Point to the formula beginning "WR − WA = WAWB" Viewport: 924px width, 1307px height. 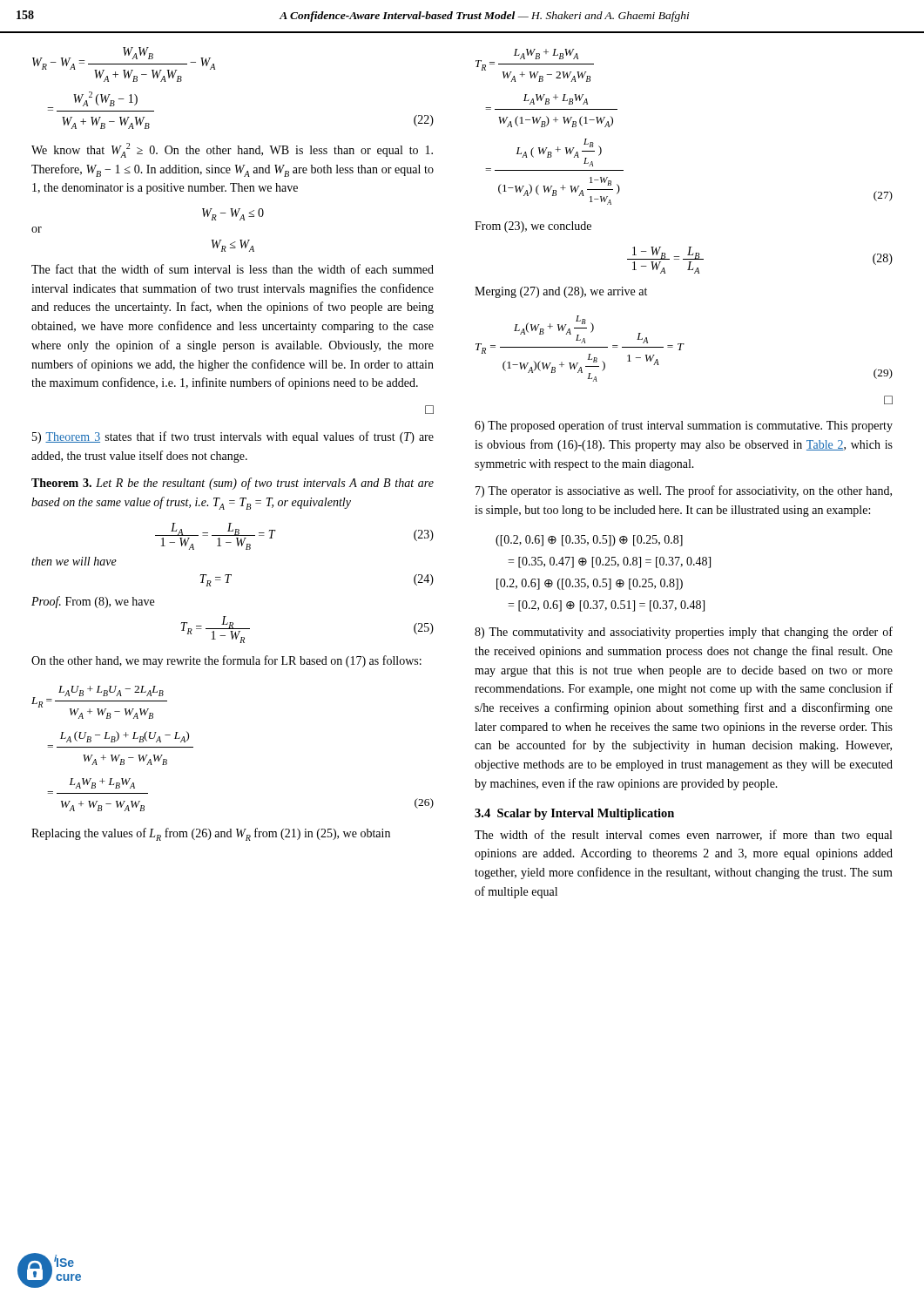point(124,64)
